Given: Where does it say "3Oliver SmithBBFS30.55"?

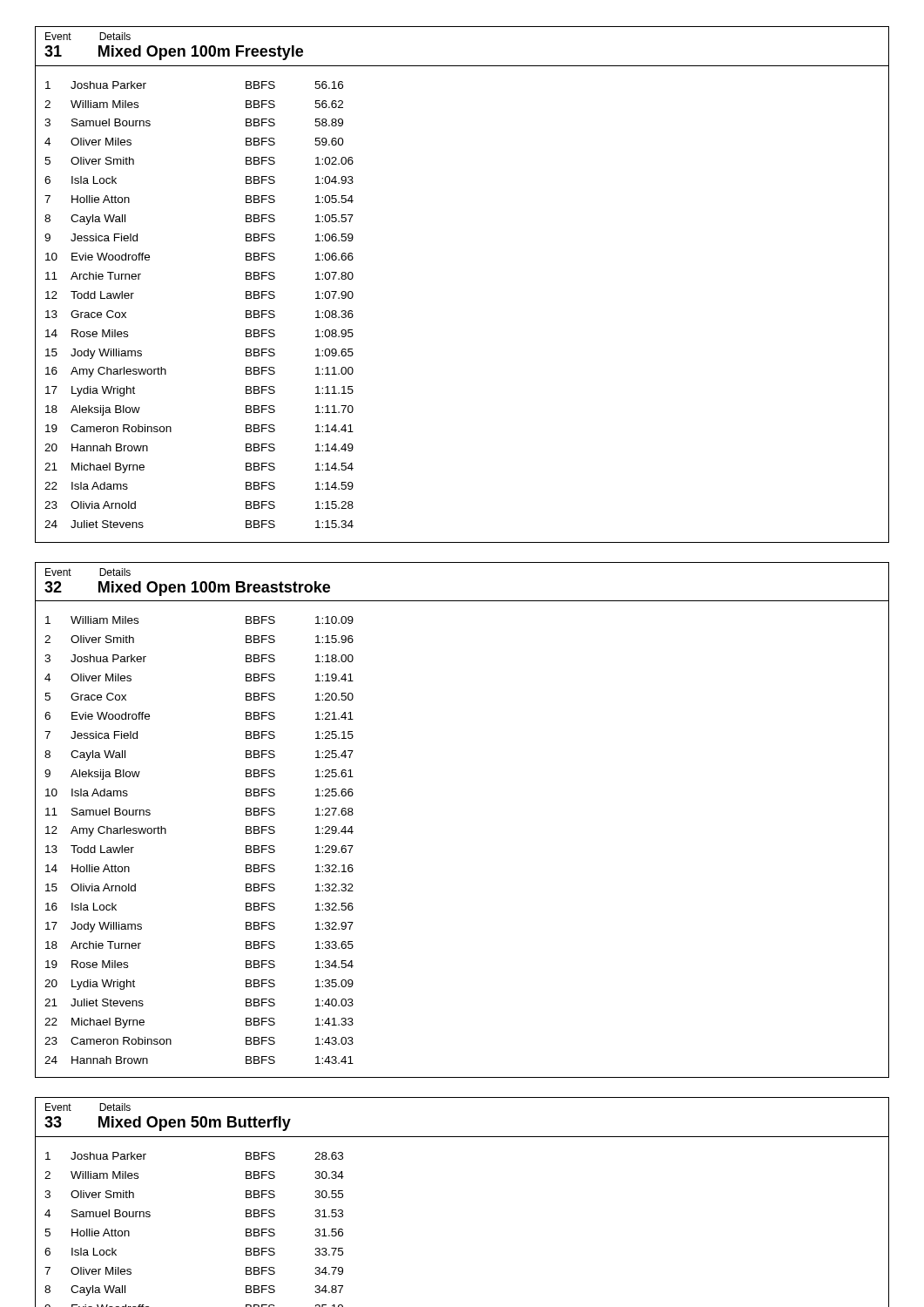Looking at the screenshot, I should click(x=99, y=1194).
